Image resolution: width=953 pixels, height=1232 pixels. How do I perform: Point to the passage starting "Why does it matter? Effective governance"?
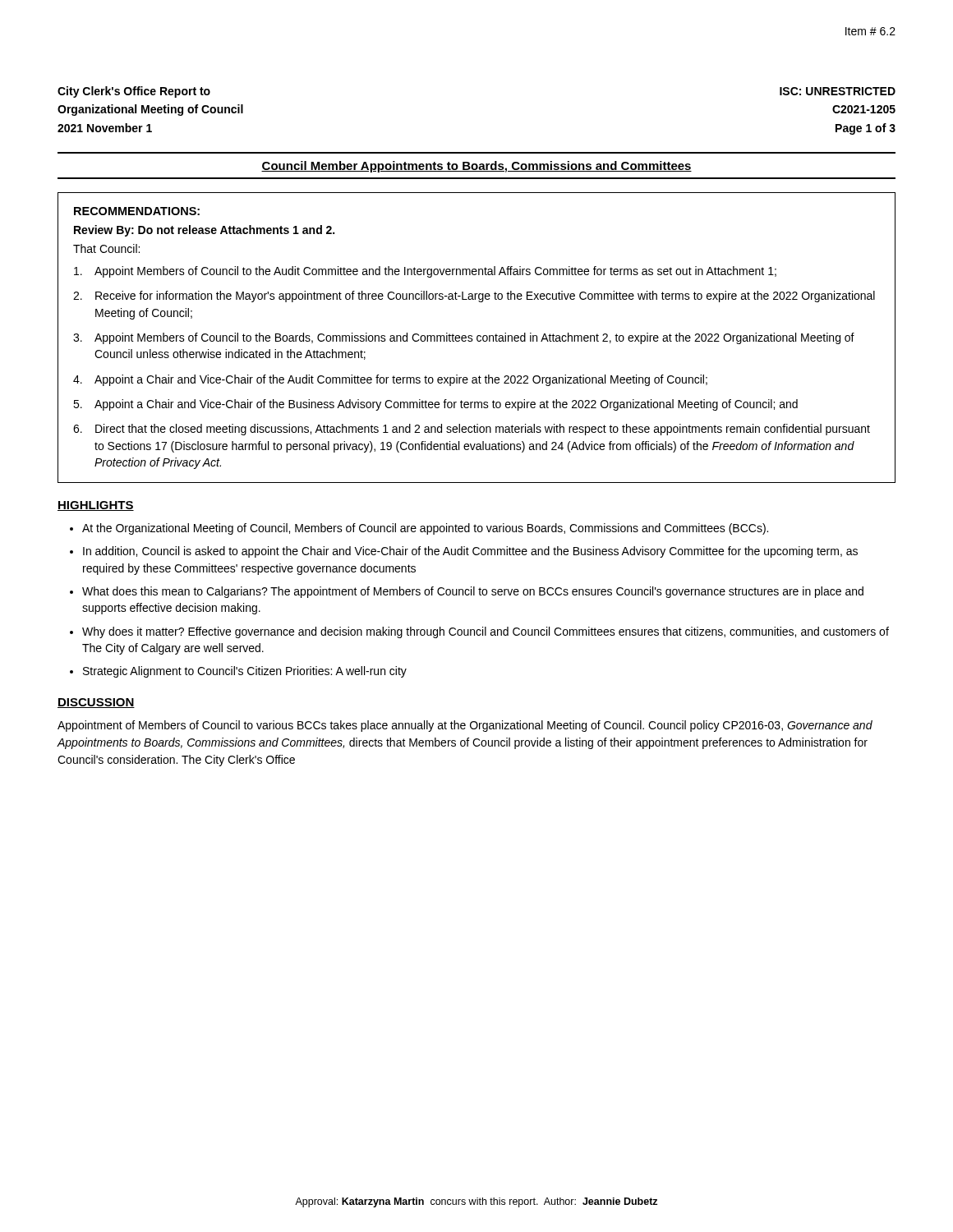point(485,640)
